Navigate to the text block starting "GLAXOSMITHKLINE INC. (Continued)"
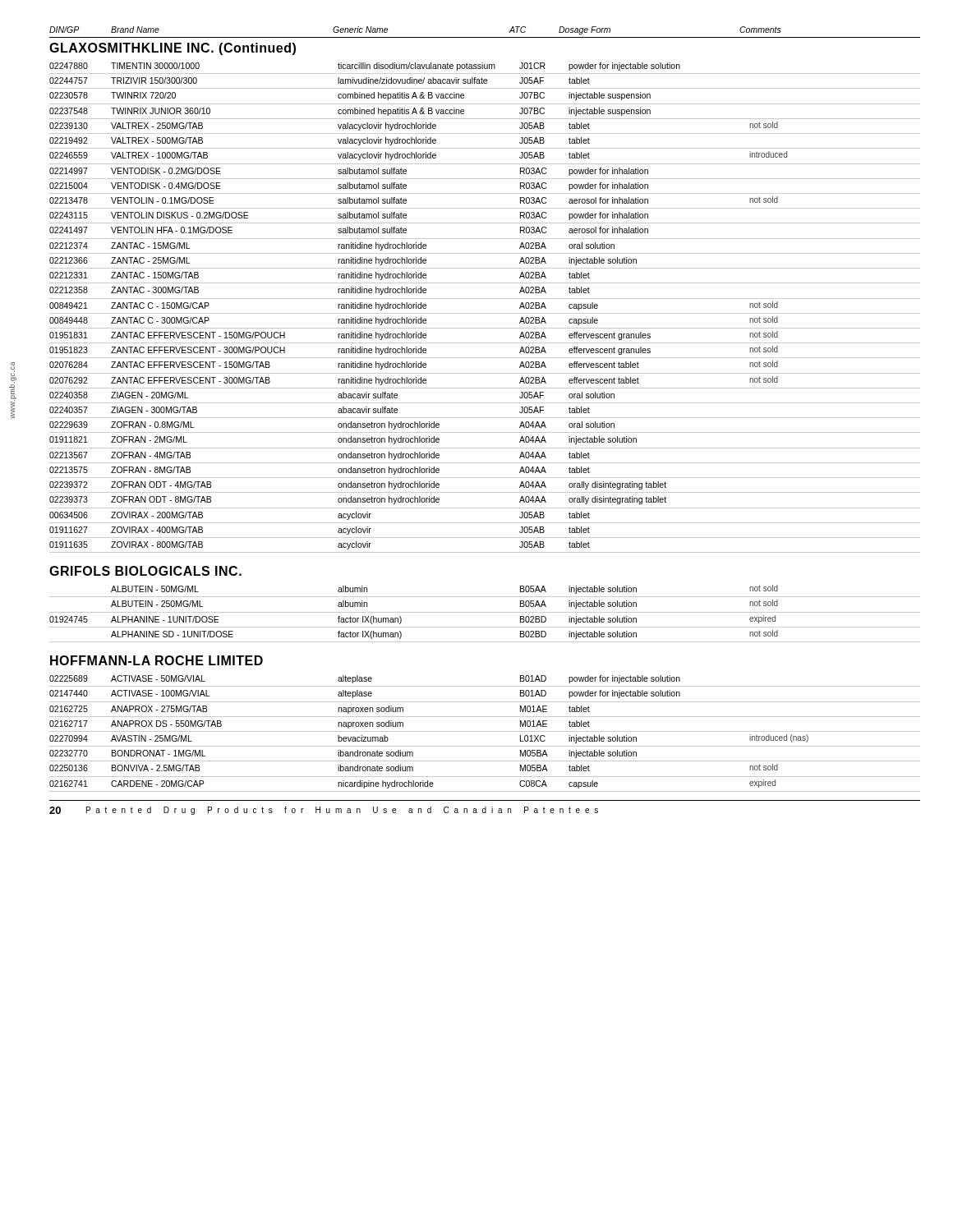 [173, 48]
